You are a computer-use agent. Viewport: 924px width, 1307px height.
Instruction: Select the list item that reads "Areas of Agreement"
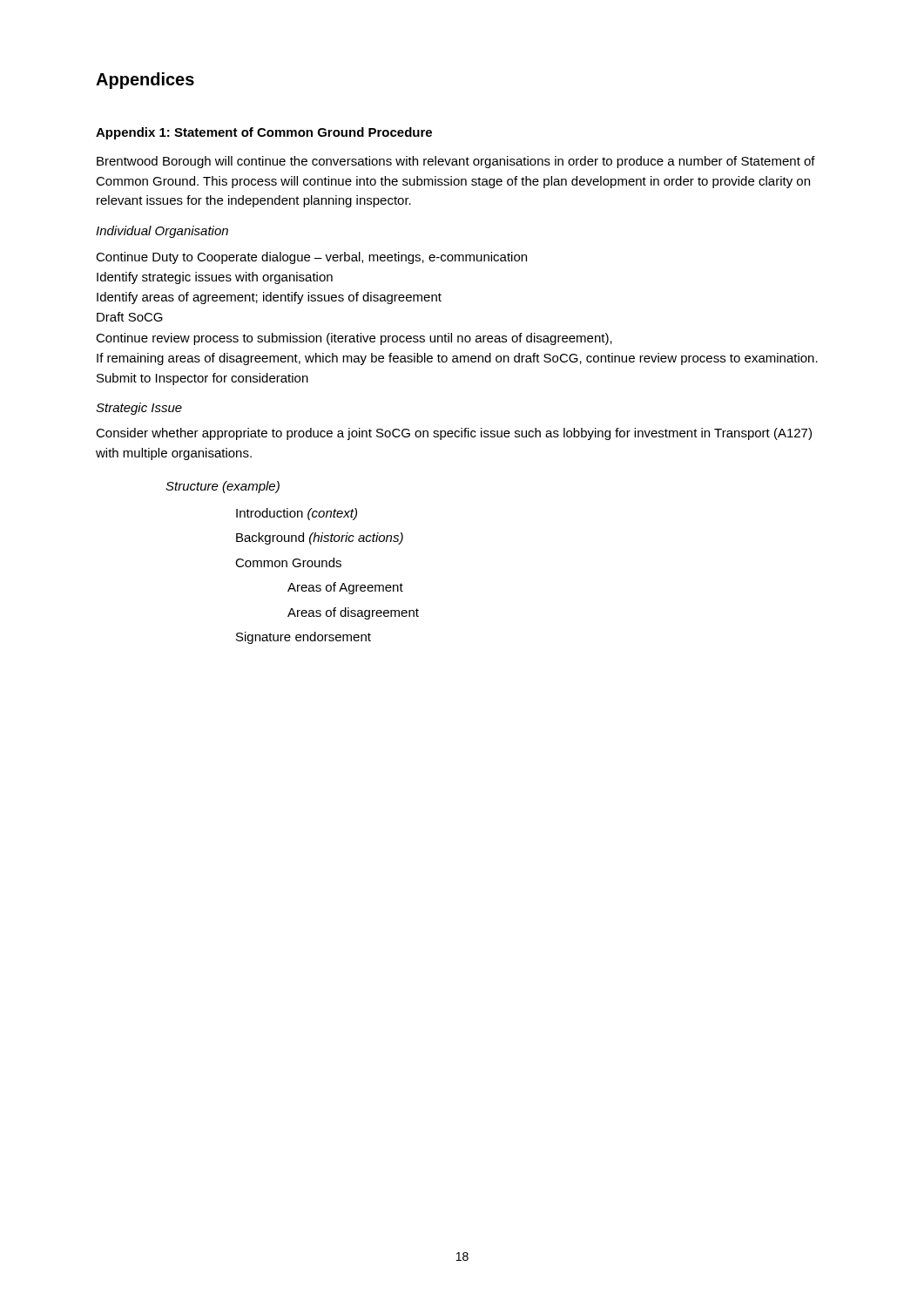pos(345,587)
